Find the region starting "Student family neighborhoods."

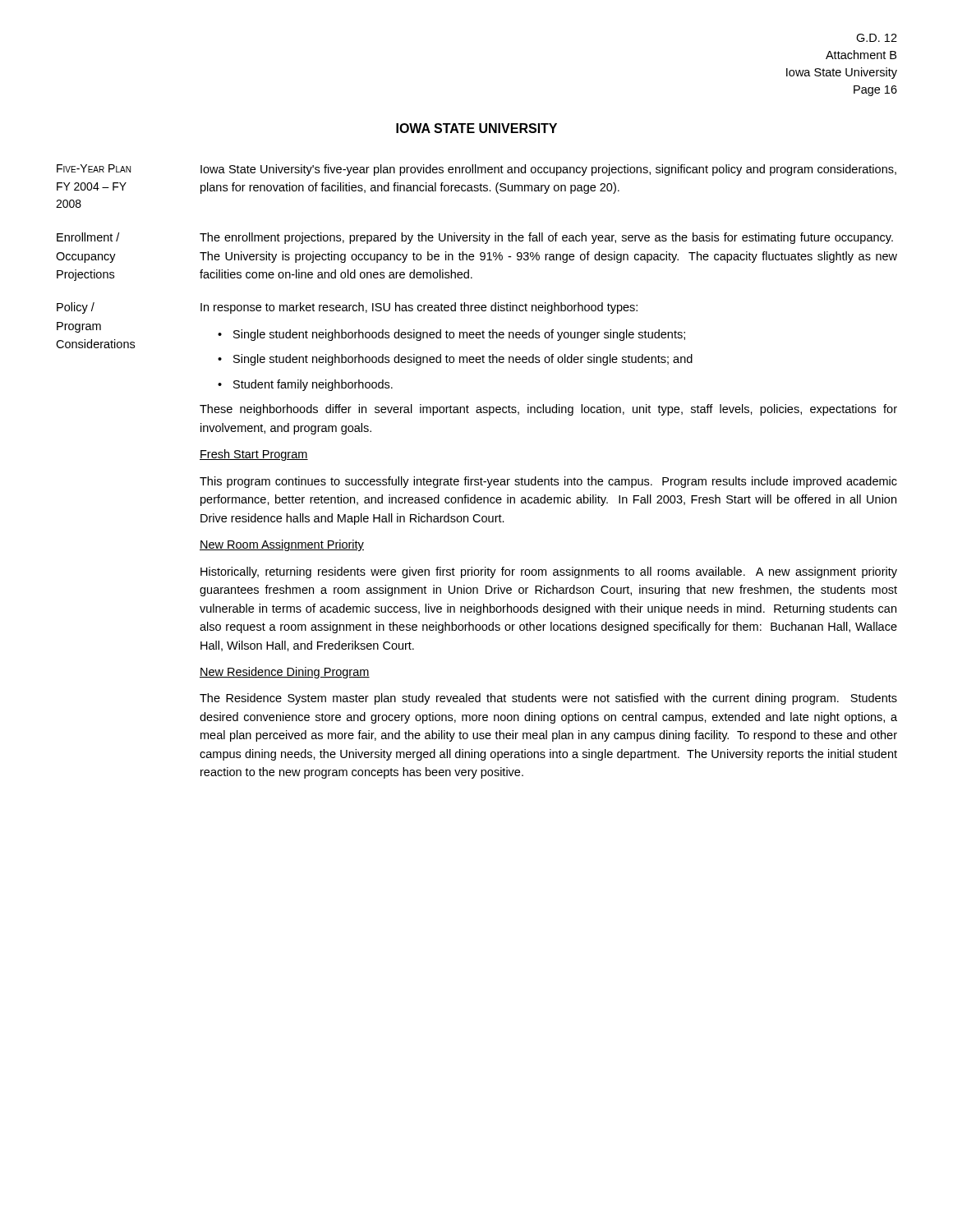pos(313,384)
